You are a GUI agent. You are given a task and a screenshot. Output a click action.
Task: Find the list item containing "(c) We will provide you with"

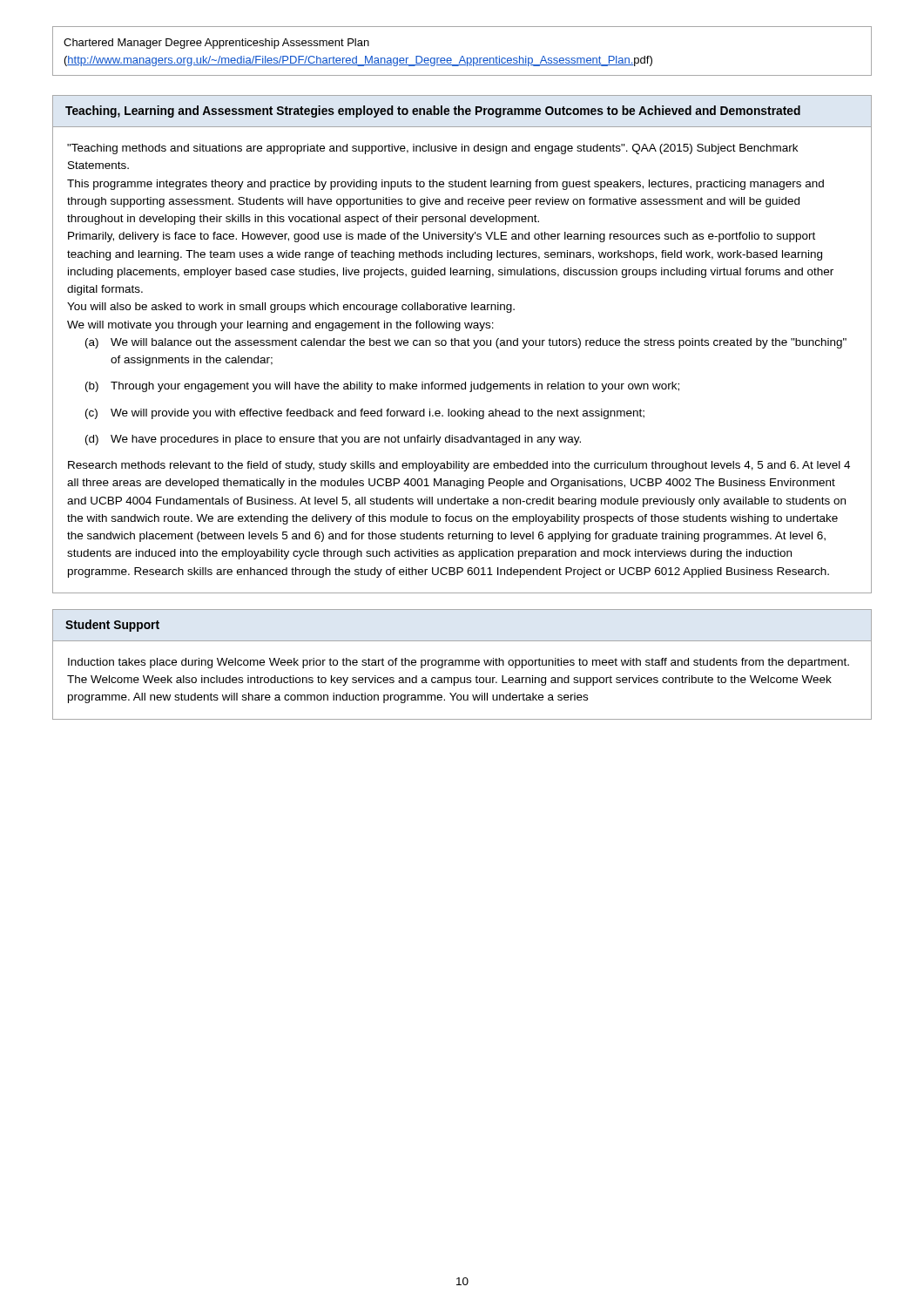click(462, 413)
